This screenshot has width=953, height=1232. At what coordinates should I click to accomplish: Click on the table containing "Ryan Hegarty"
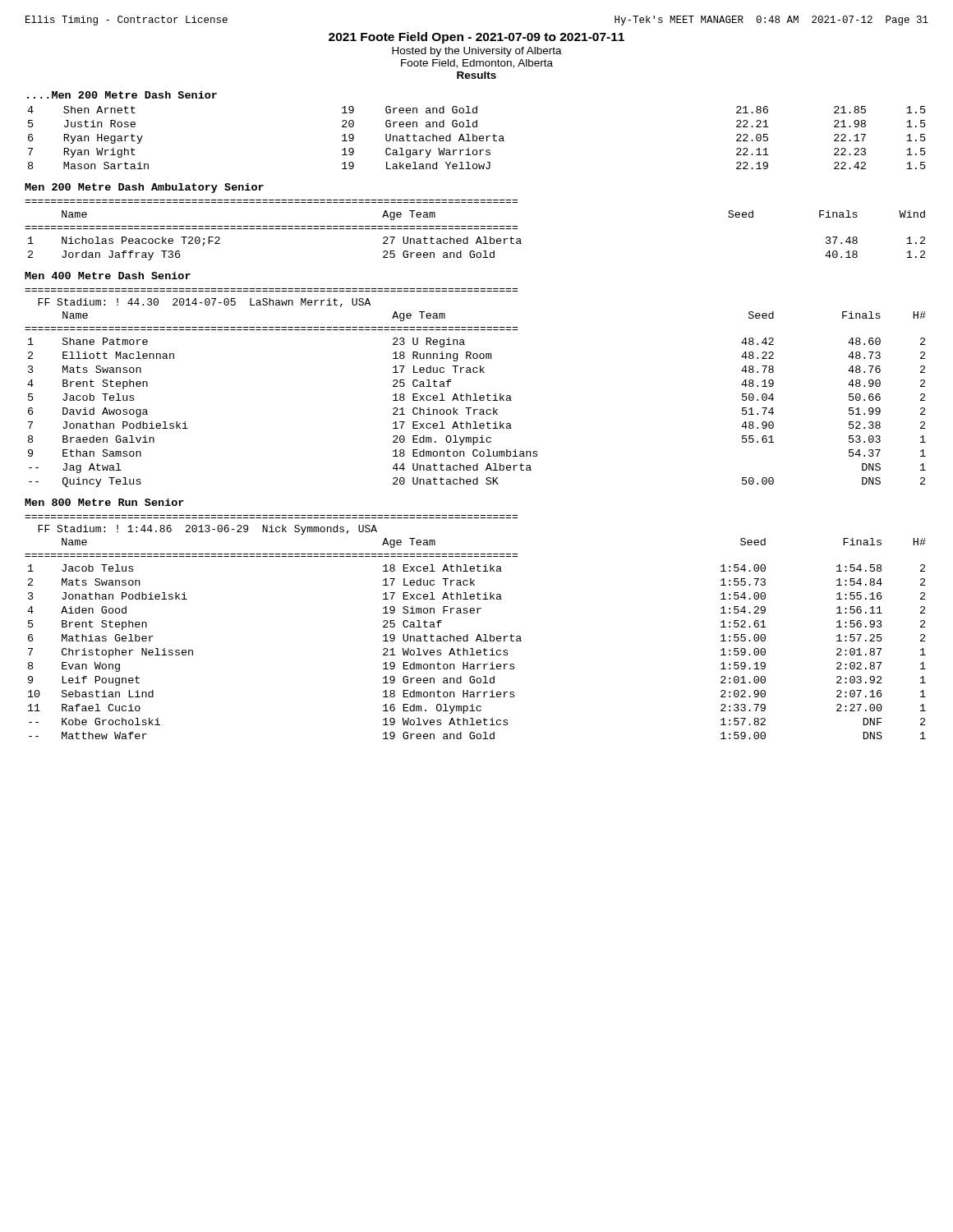click(476, 138)
